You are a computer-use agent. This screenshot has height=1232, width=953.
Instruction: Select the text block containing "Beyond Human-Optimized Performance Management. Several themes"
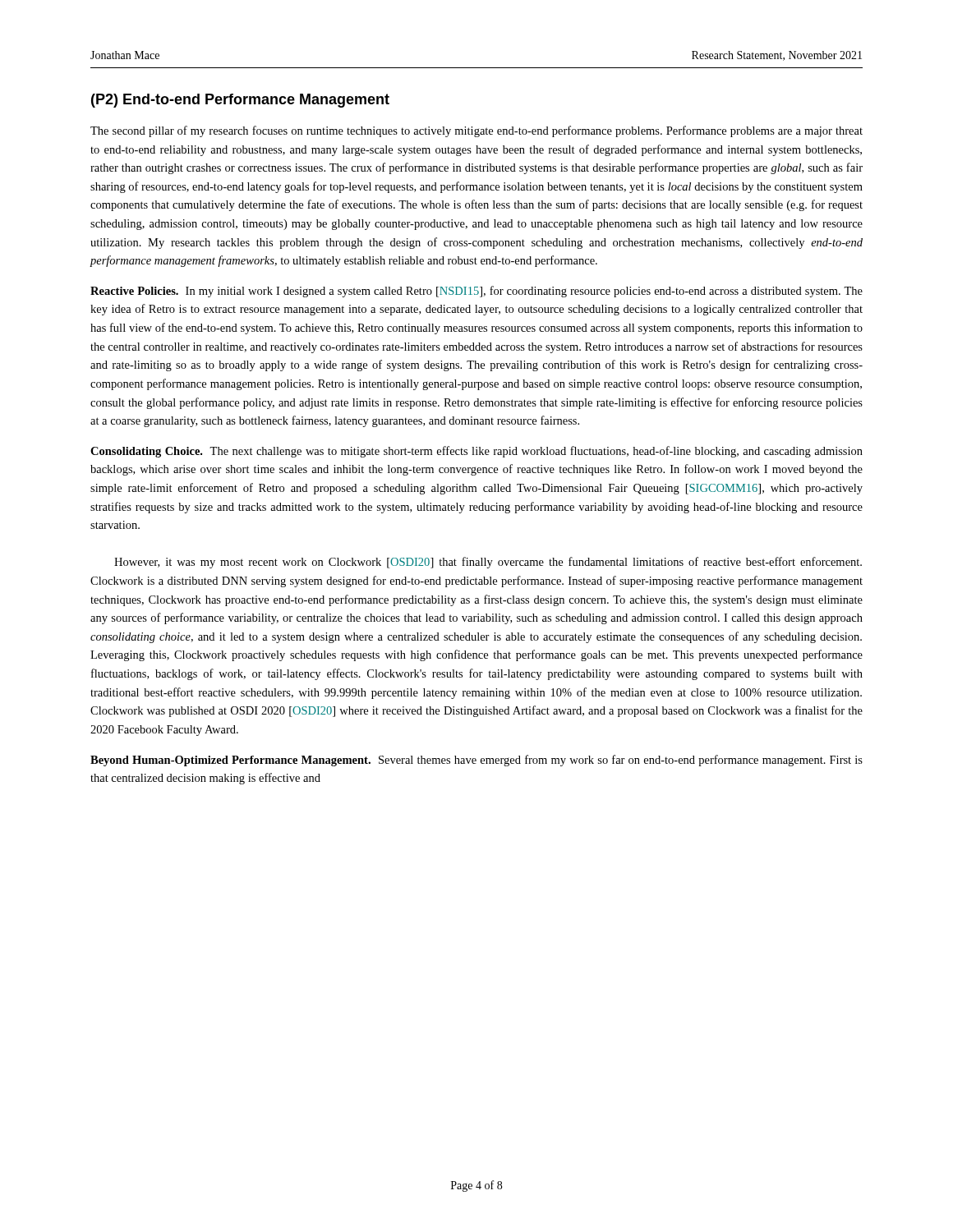[476, 769]
